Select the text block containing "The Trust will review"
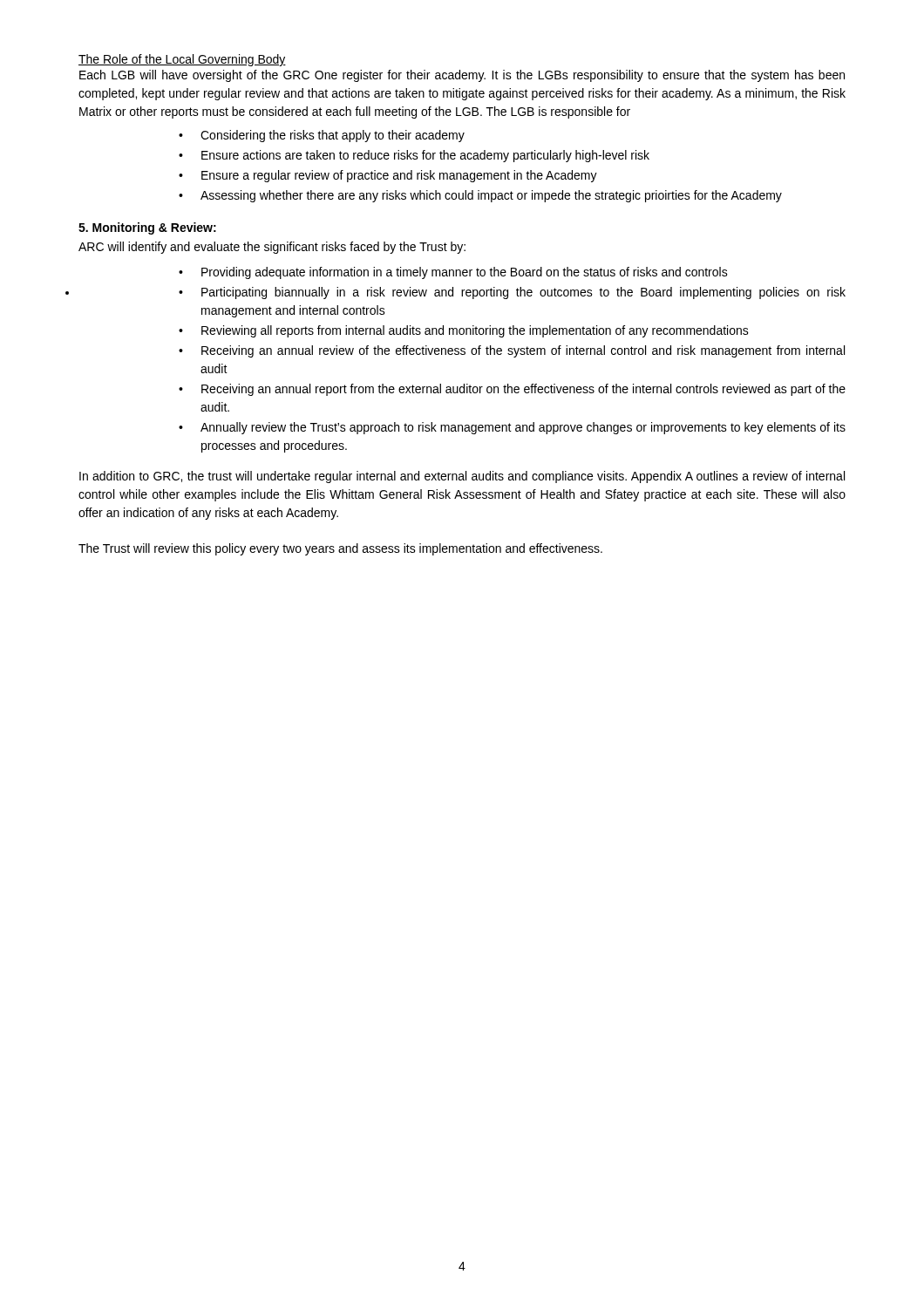 pos(341,549)
